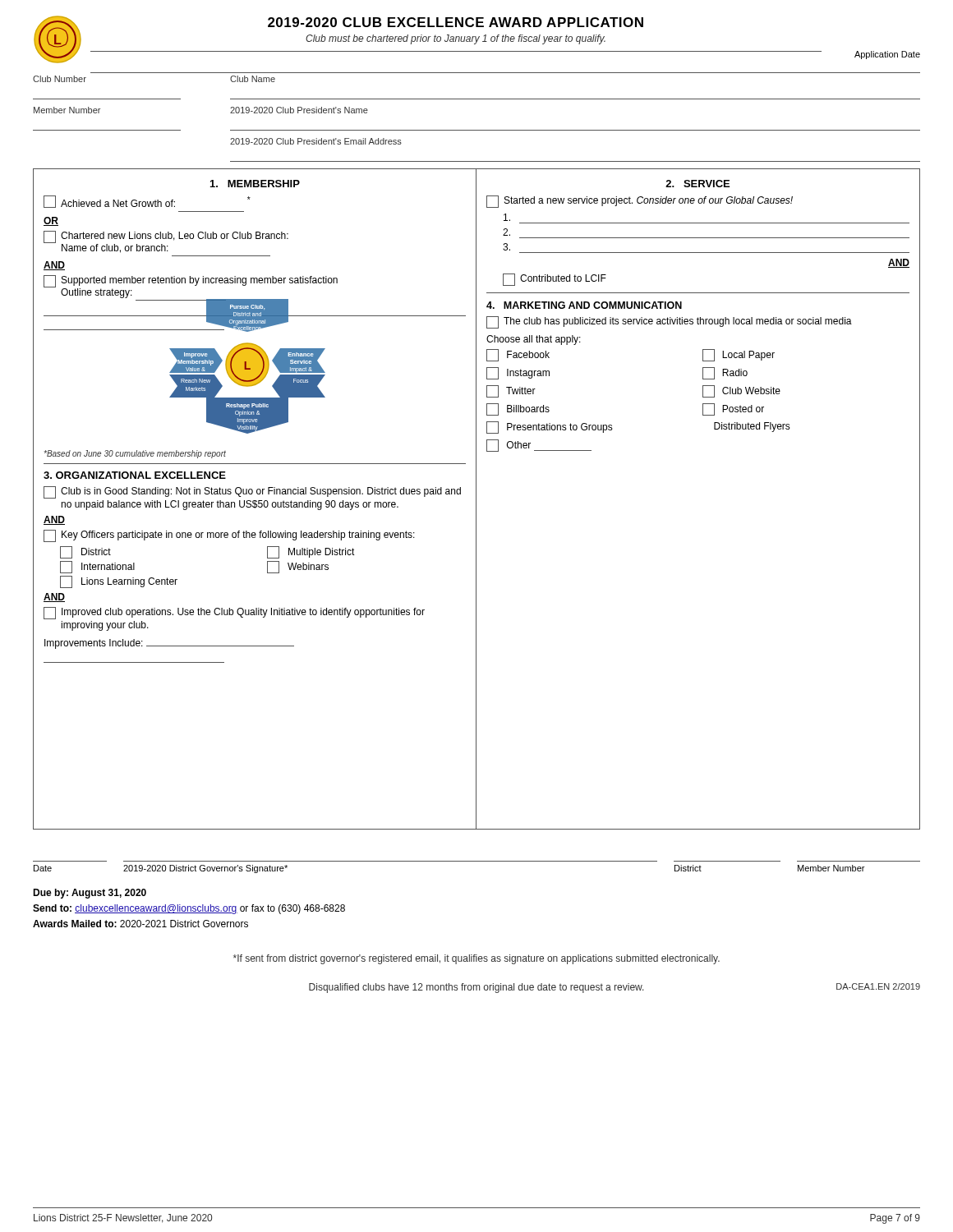
Task: Locate the text starting "Supported member retention by"
Action: (191, 287)
